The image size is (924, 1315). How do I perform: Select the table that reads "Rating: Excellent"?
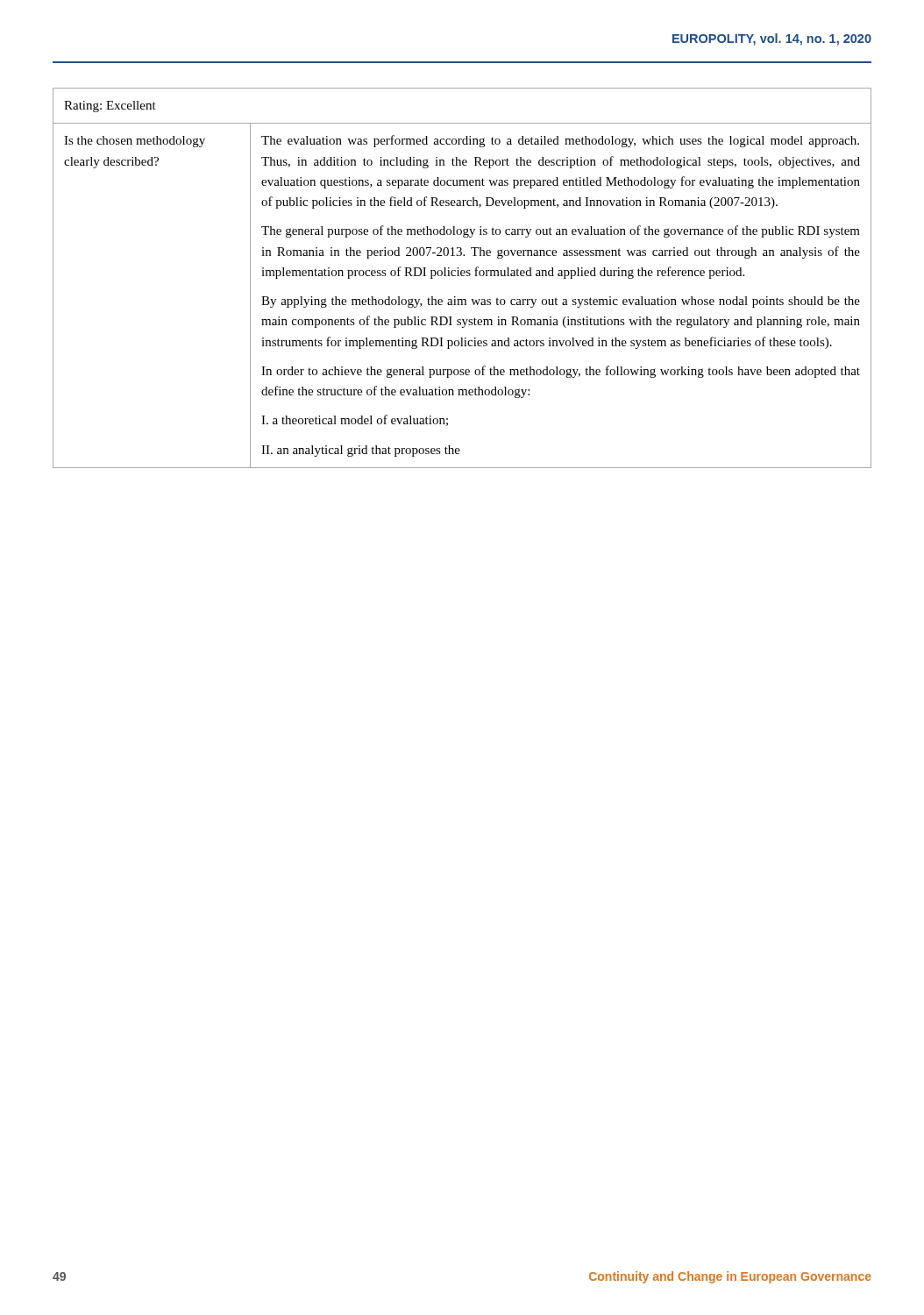click(x=462, y=278)
